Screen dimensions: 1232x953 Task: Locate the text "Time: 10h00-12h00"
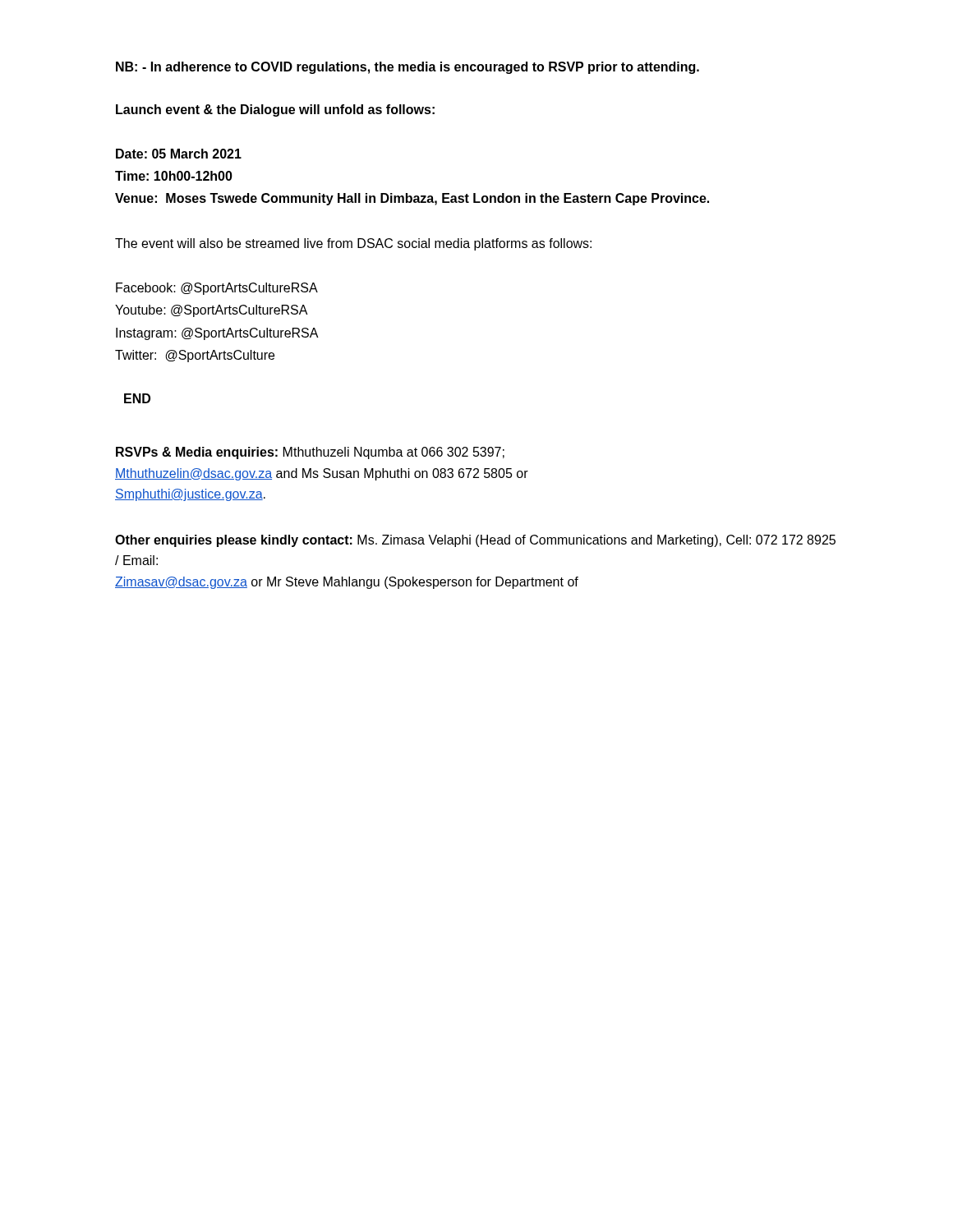click(174, 176)
